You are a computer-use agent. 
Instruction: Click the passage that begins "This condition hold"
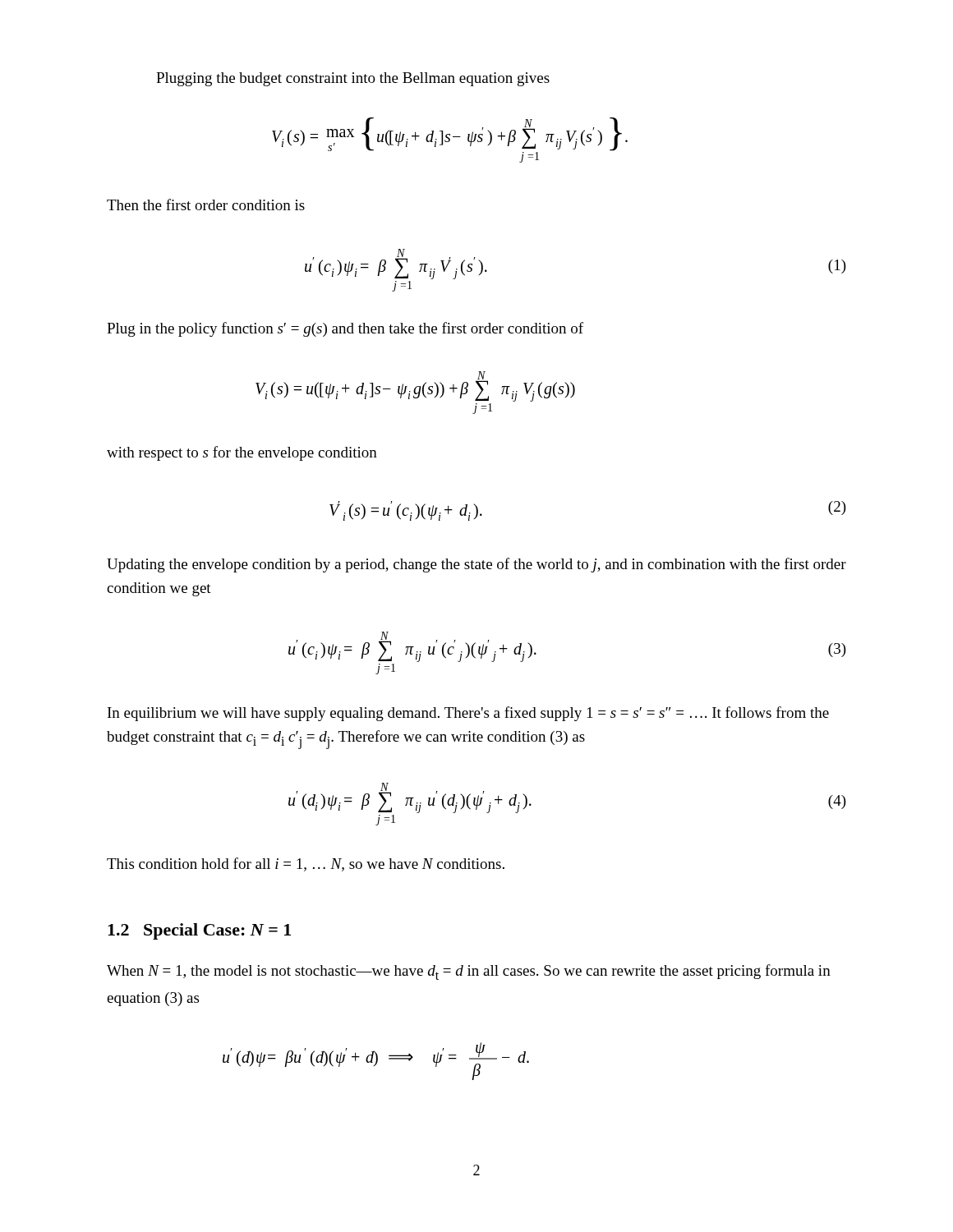[x=306, y=864]
